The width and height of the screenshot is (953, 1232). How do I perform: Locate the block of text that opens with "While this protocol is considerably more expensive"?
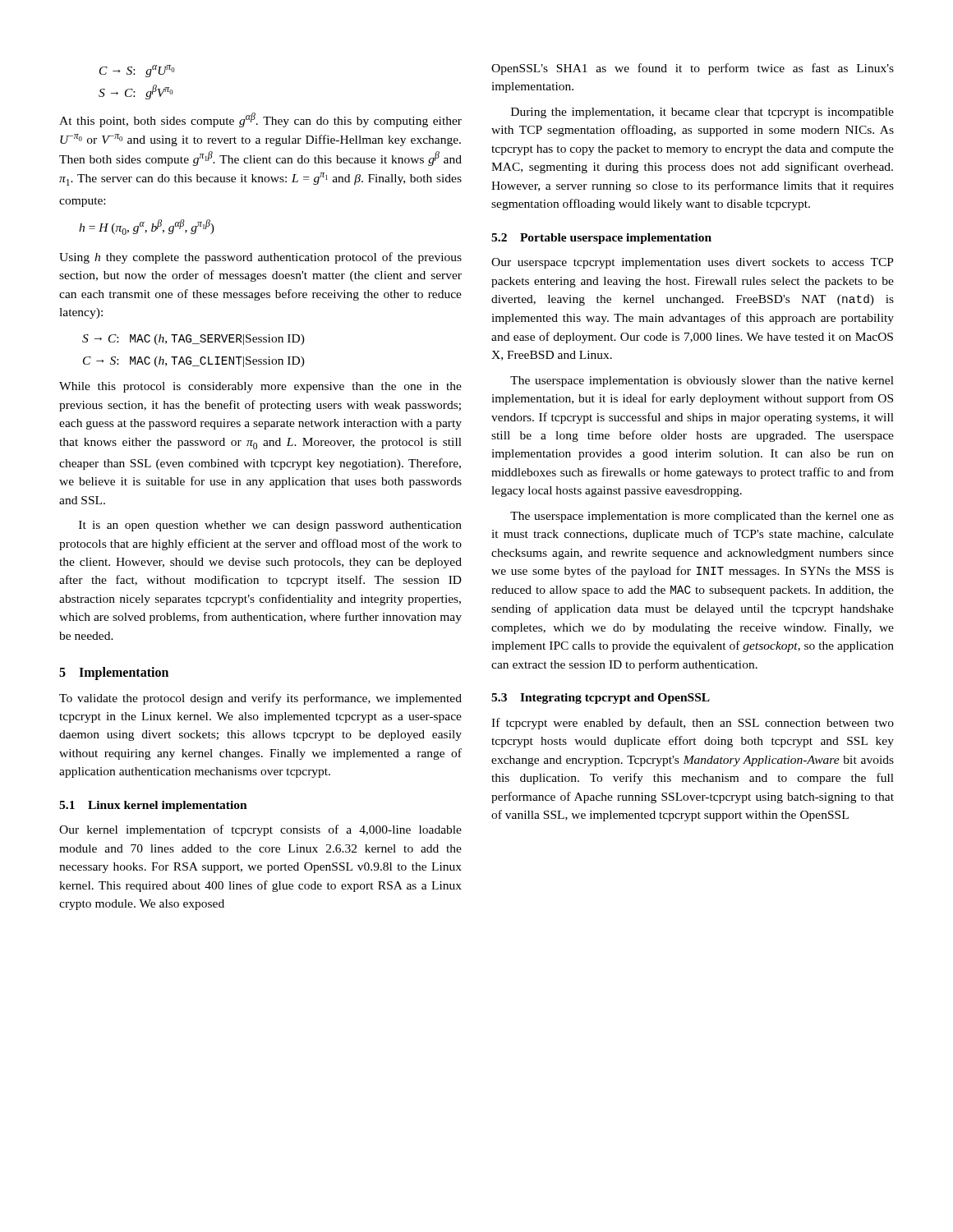coord(260,387)
